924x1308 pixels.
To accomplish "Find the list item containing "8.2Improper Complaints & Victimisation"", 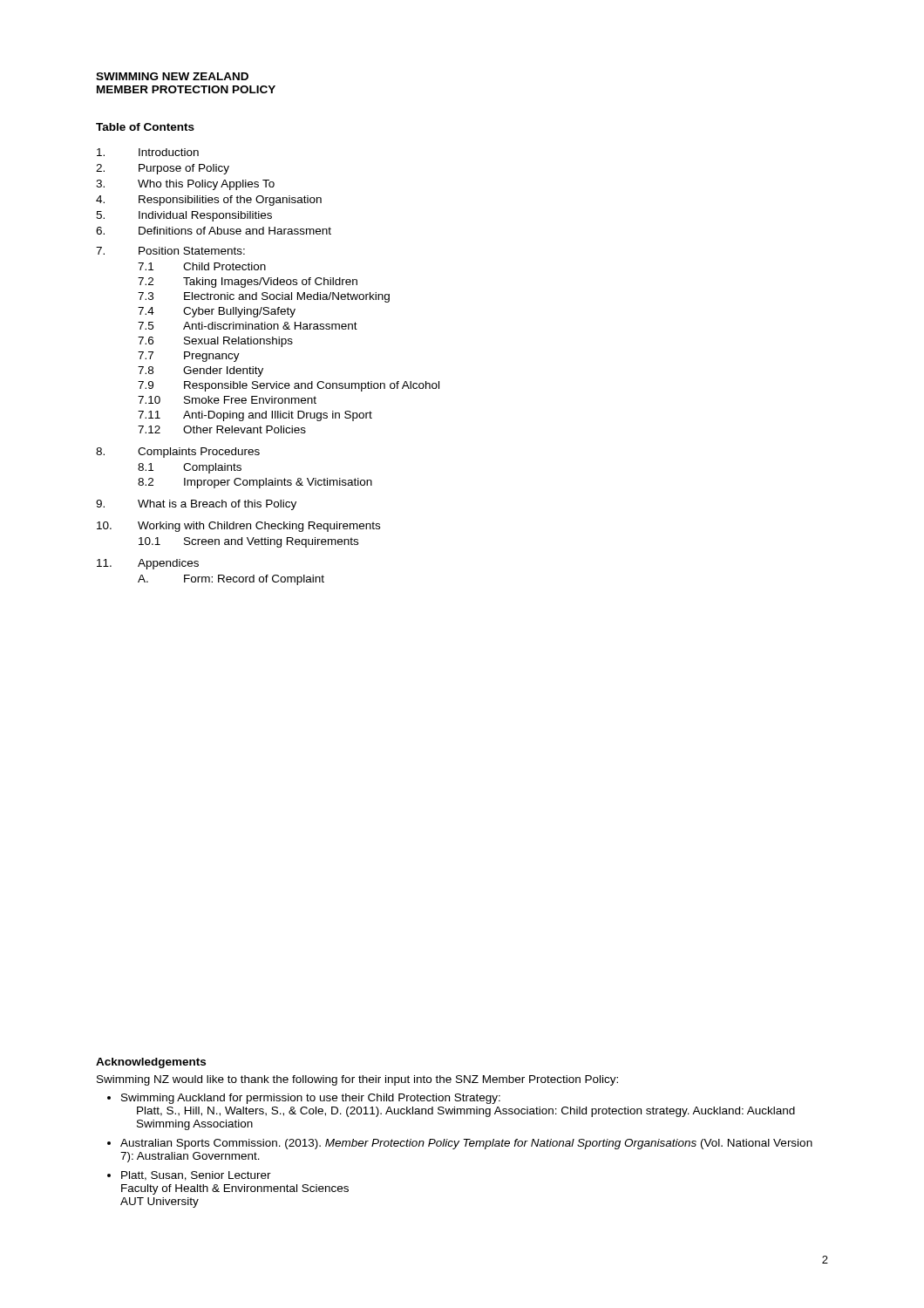I will pyautogui.click(x=255, y=482).
